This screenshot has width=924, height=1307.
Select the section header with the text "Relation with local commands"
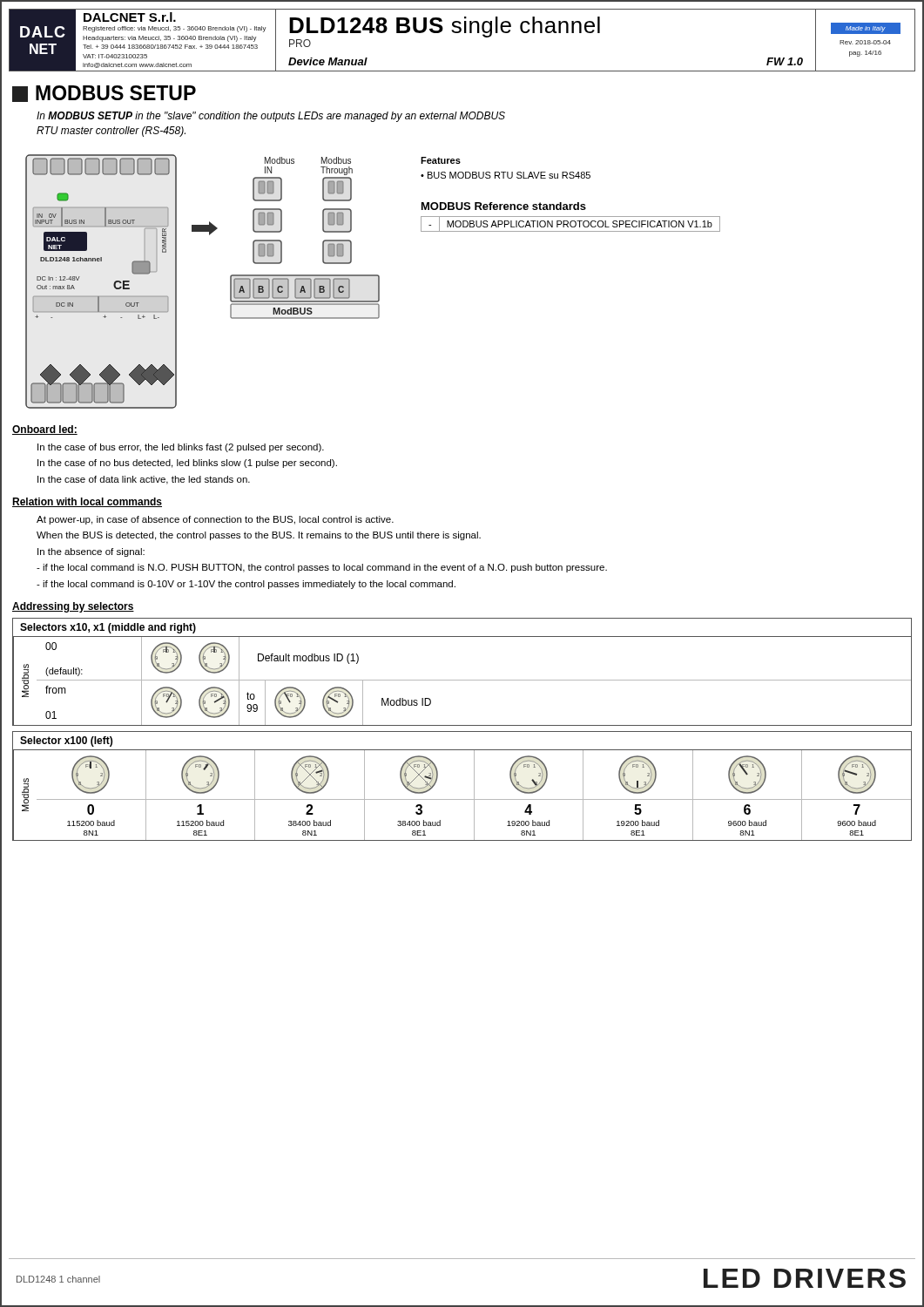(x=87, y=502)
